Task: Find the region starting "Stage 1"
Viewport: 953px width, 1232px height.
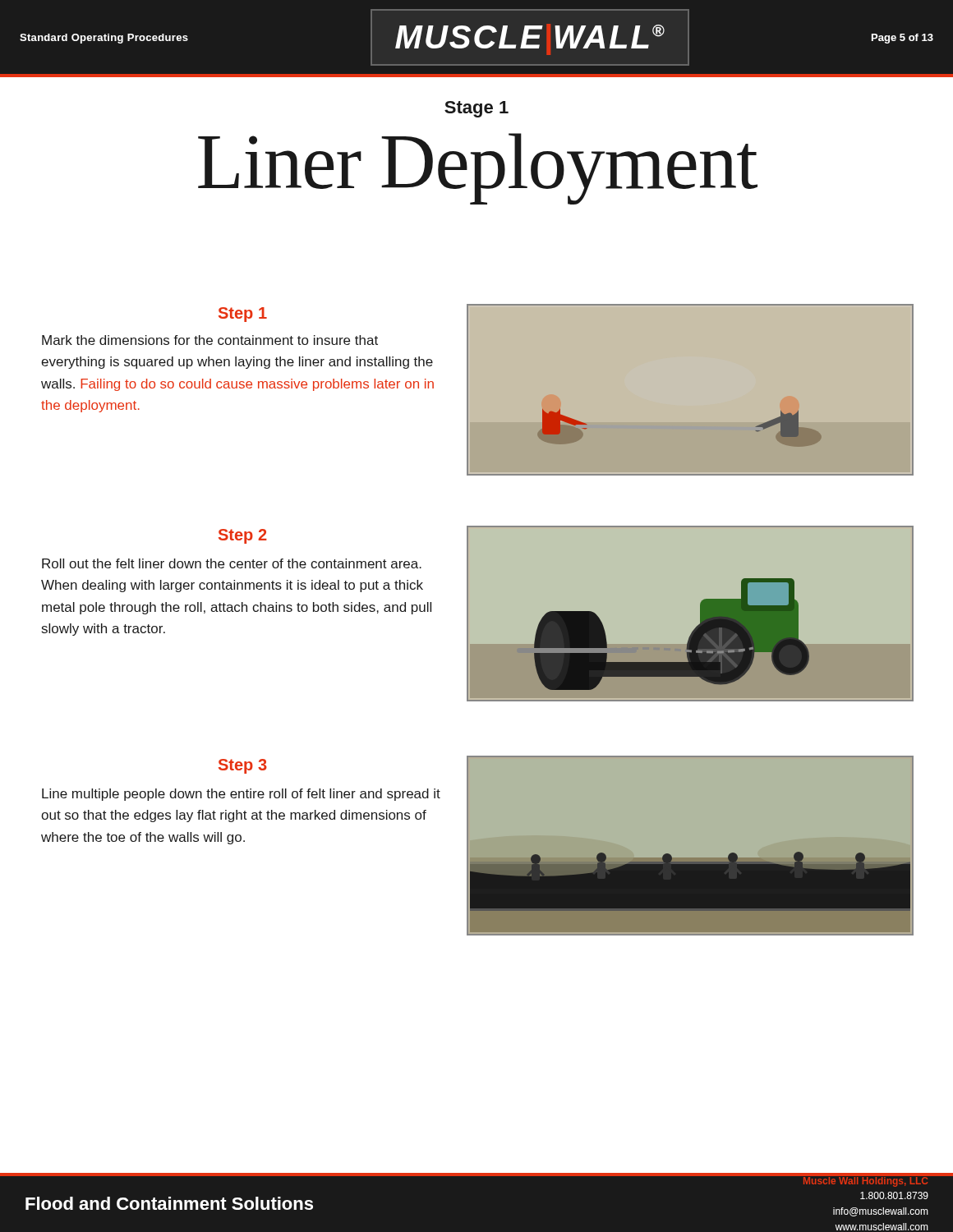Action: (476, 107)
